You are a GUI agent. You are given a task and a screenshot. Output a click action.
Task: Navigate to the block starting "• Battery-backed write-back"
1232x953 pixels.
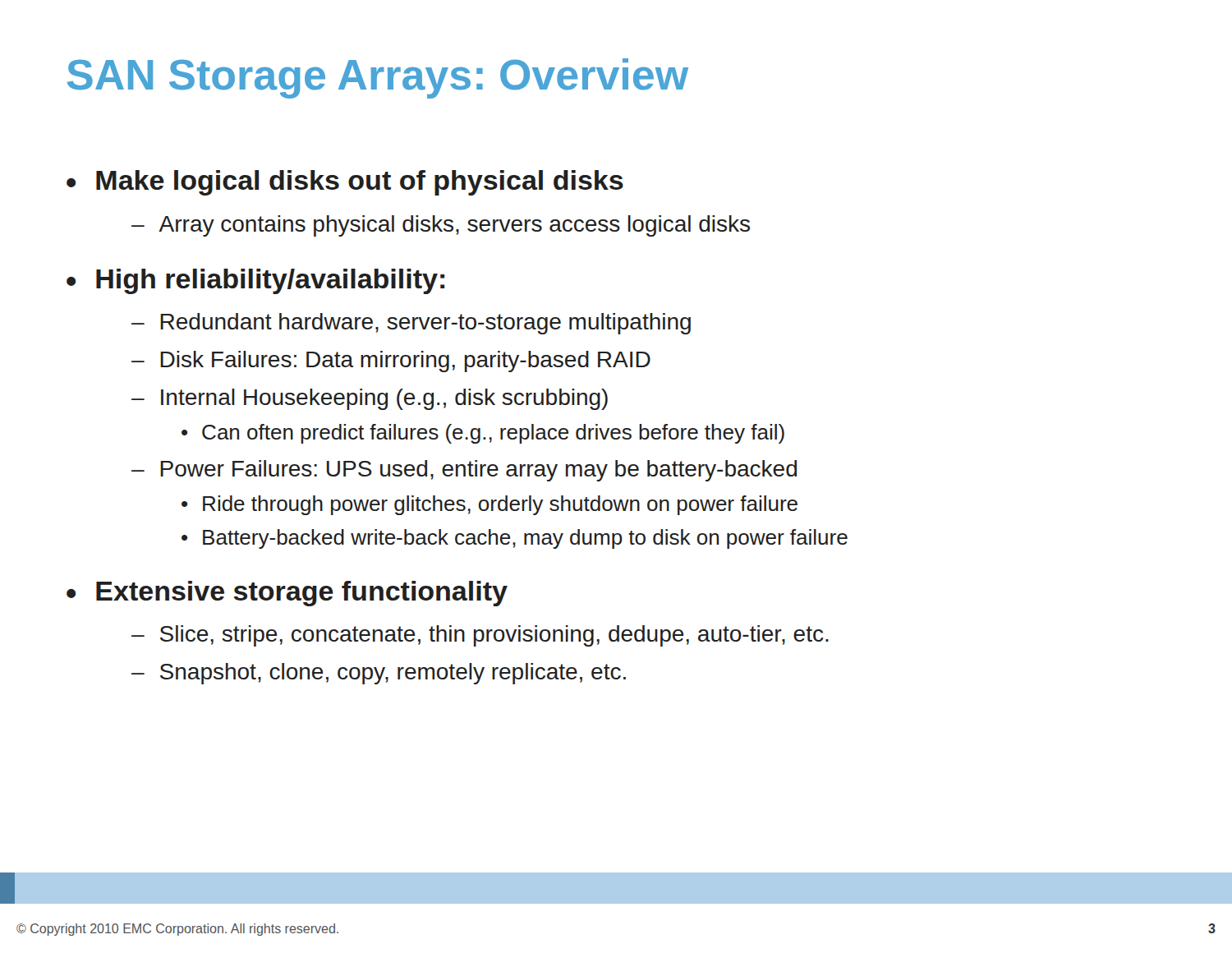pos(514,538)
